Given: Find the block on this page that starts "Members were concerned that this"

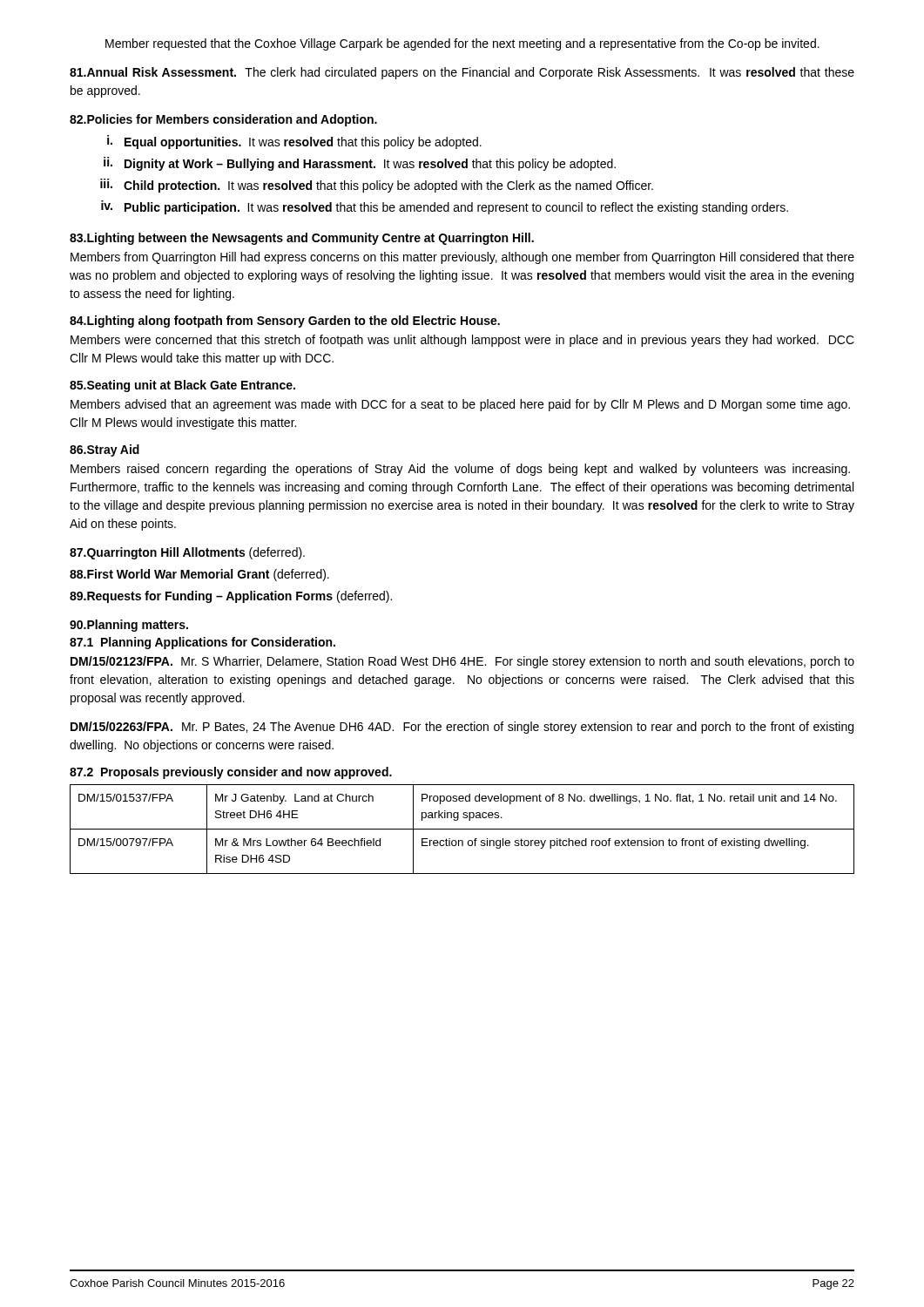Looking at the screenshot, I should 462,349.
